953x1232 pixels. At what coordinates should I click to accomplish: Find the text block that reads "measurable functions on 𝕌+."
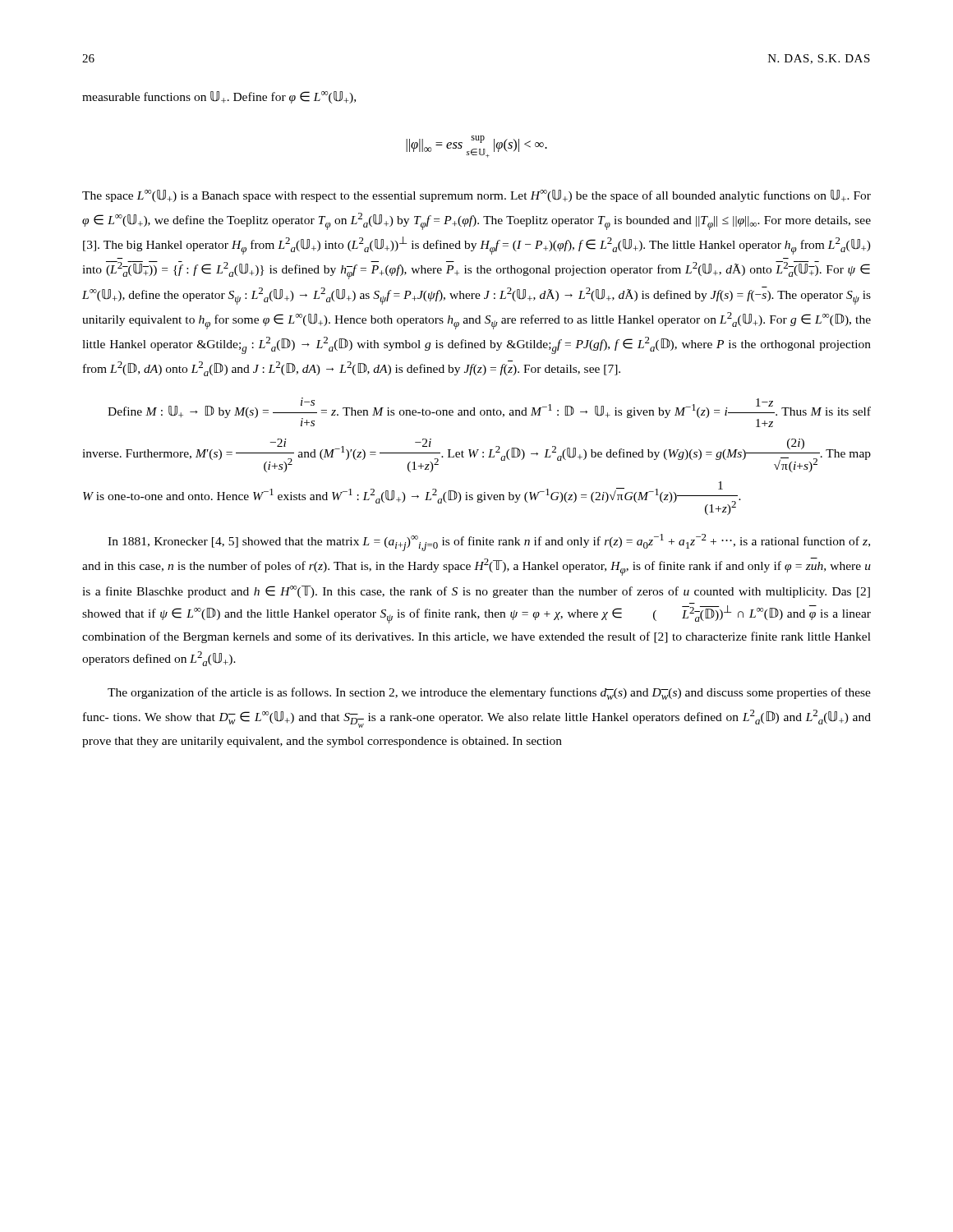(x=219, y=97)
